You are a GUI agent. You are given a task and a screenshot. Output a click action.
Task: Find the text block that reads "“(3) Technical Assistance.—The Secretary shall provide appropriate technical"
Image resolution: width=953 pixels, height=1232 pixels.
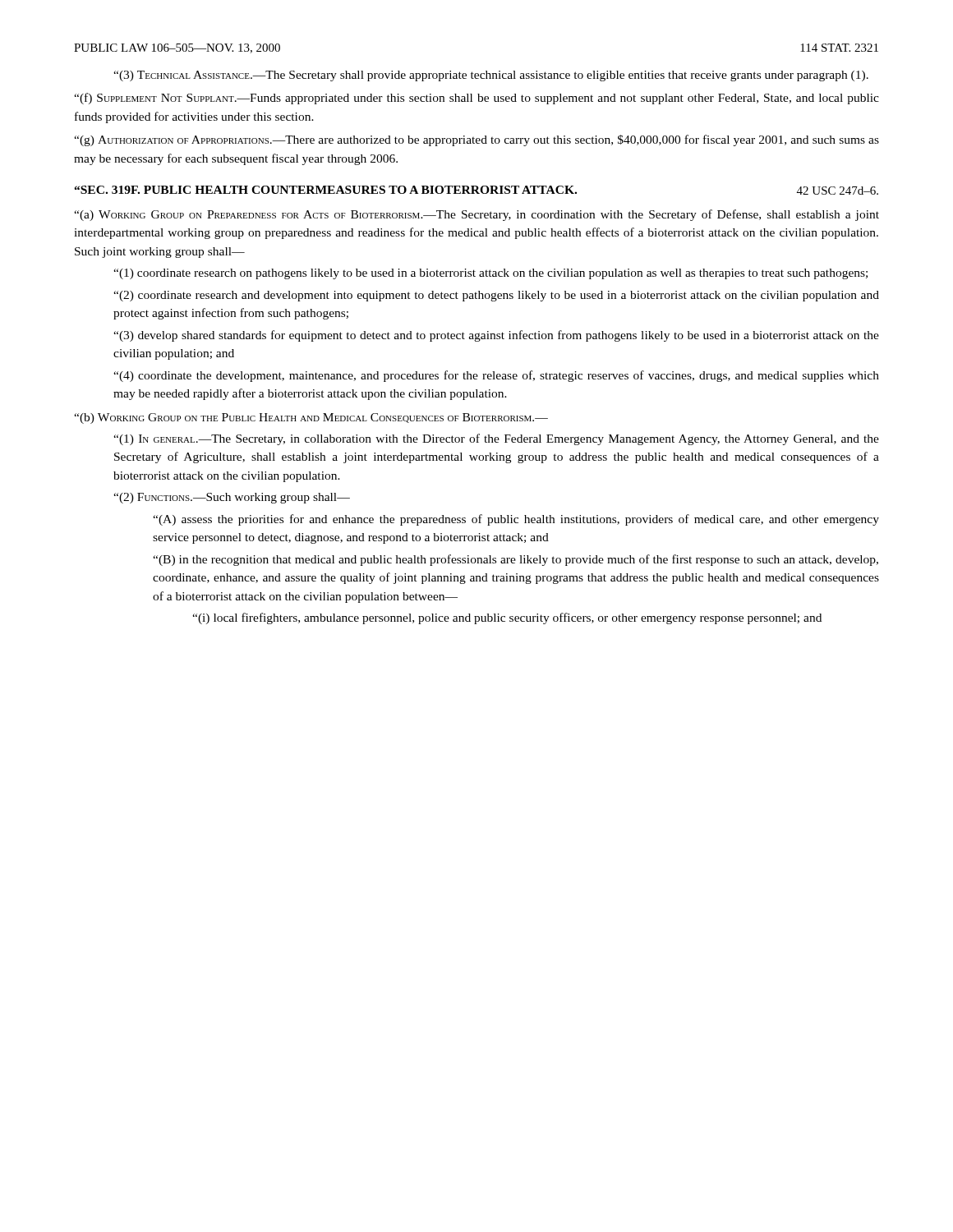(x=496, y=75)
